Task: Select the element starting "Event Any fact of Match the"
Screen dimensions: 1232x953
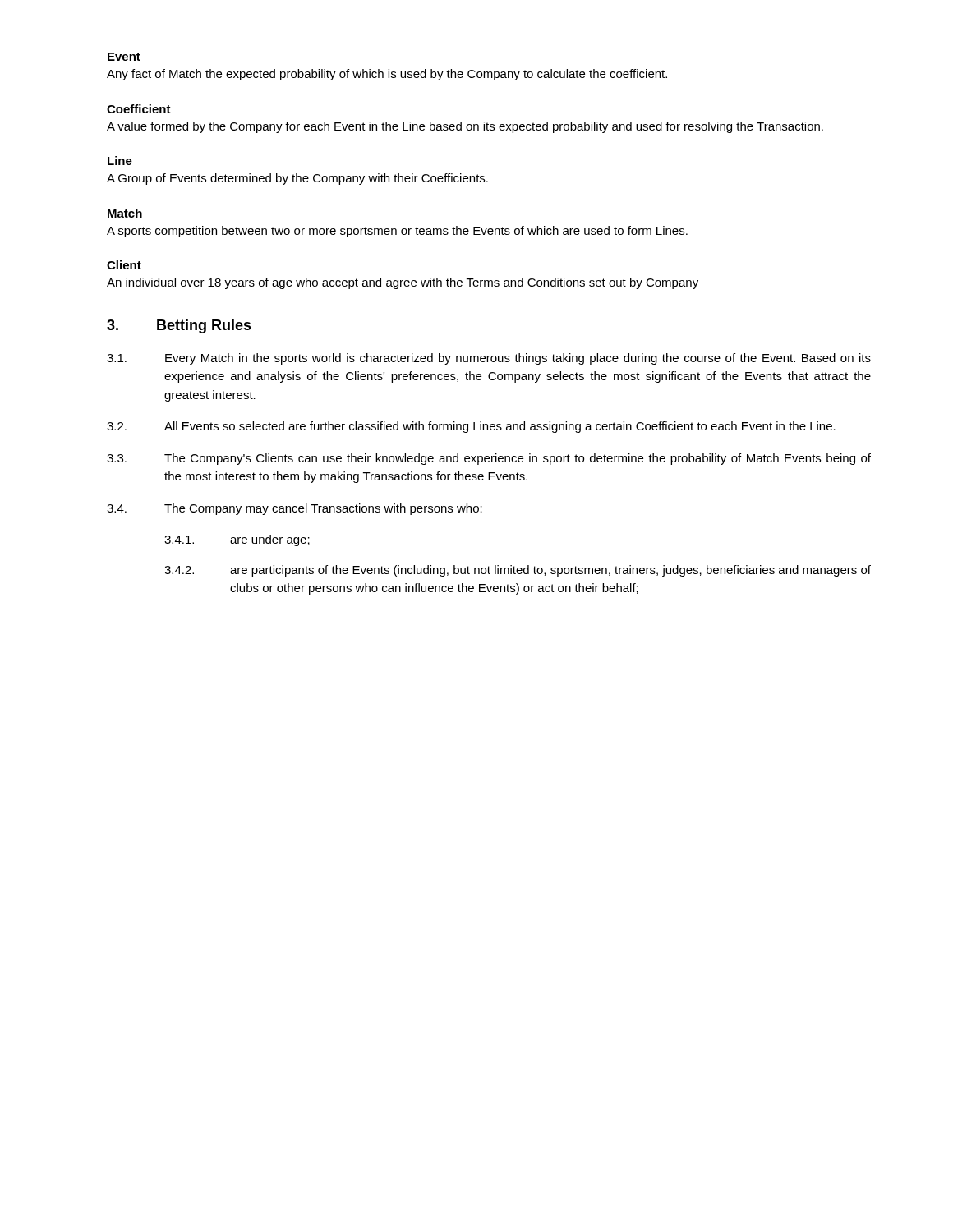Action: (489, 66)
